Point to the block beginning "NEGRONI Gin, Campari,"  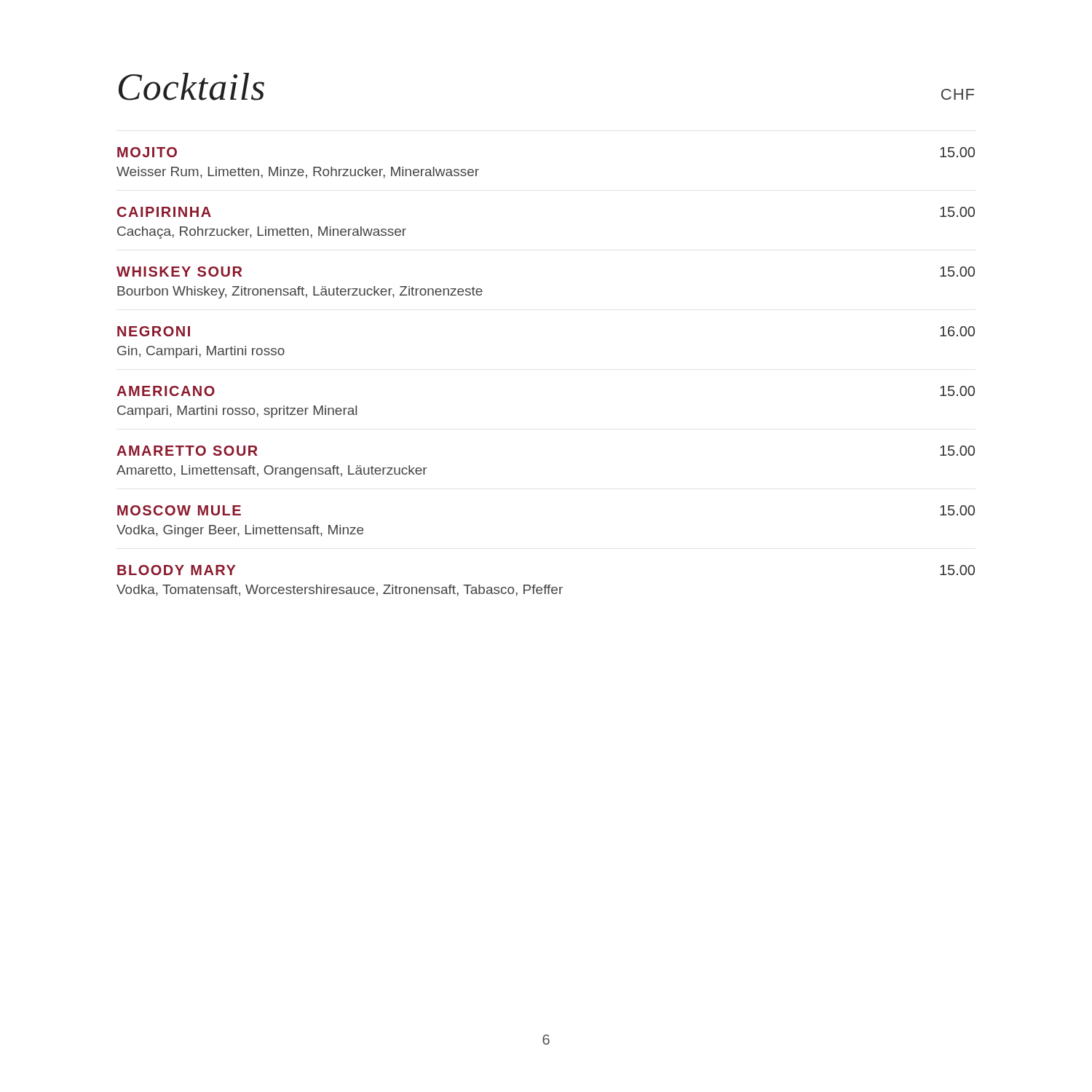(x=157, y=331)
